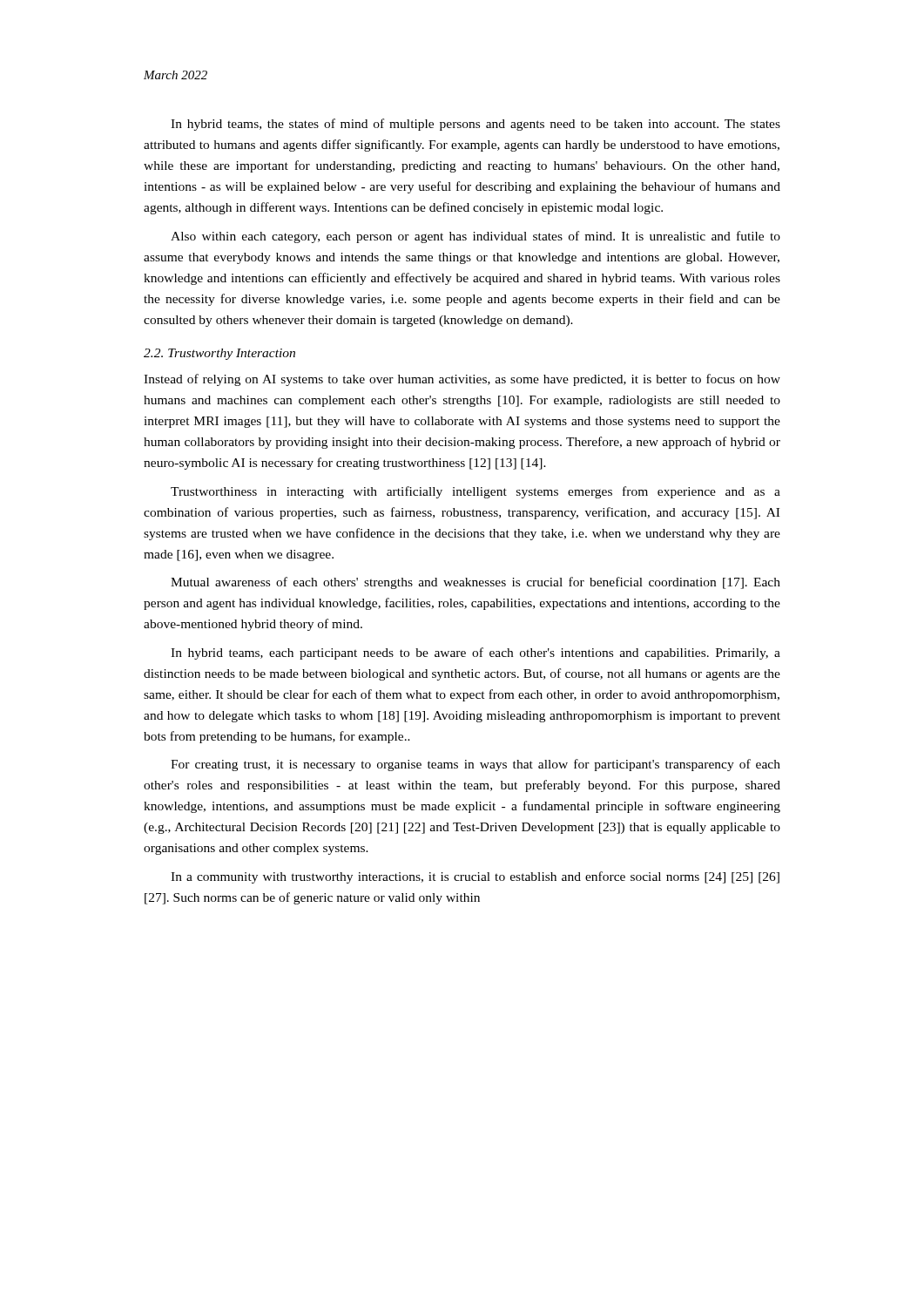The image size is (924, 1307).
Task: Find the passage starting "In hybrid teams, the states of"
Action: (x=462, y=166)
